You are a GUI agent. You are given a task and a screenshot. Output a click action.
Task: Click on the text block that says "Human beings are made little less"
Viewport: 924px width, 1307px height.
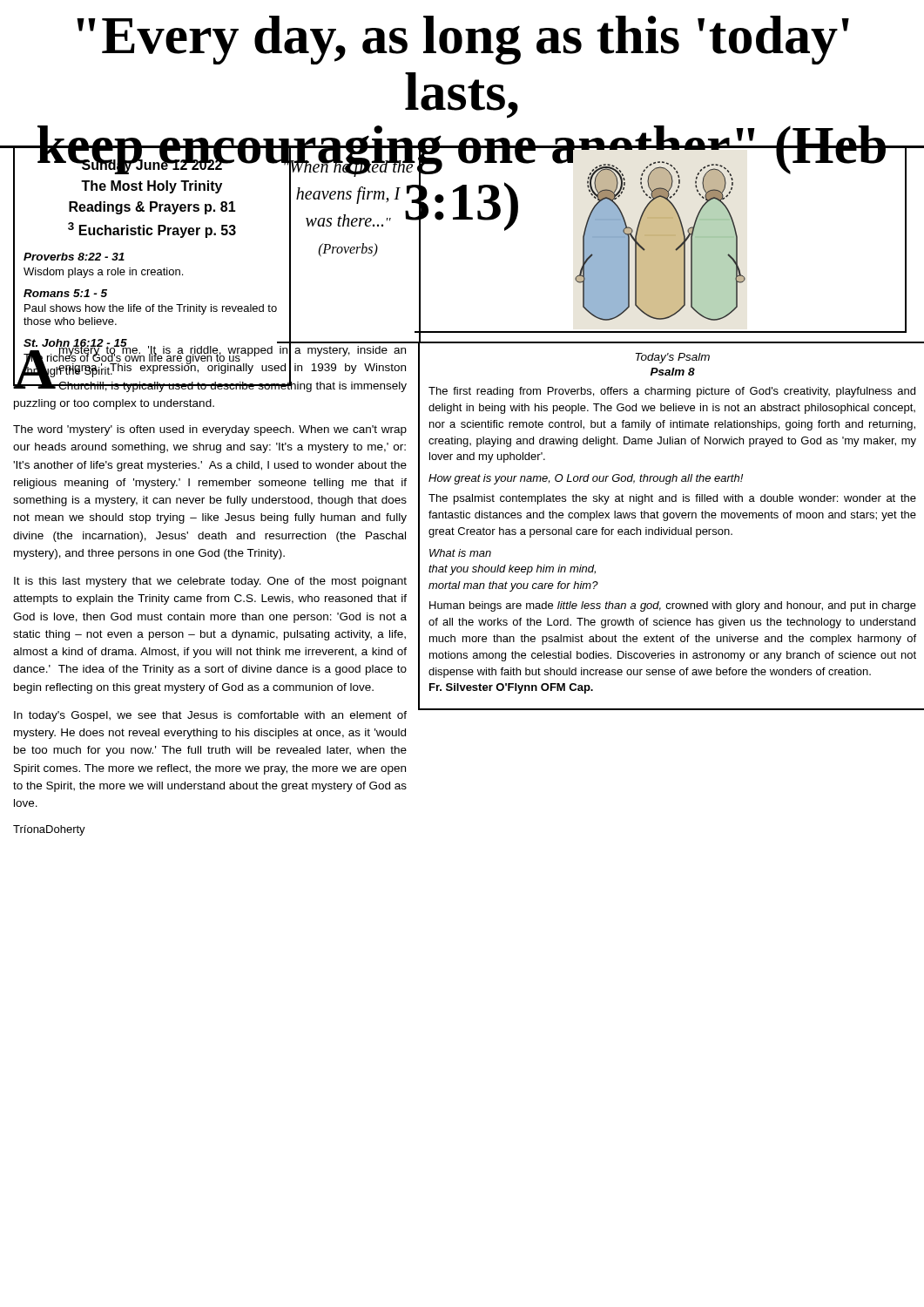[x=672, y=646]
